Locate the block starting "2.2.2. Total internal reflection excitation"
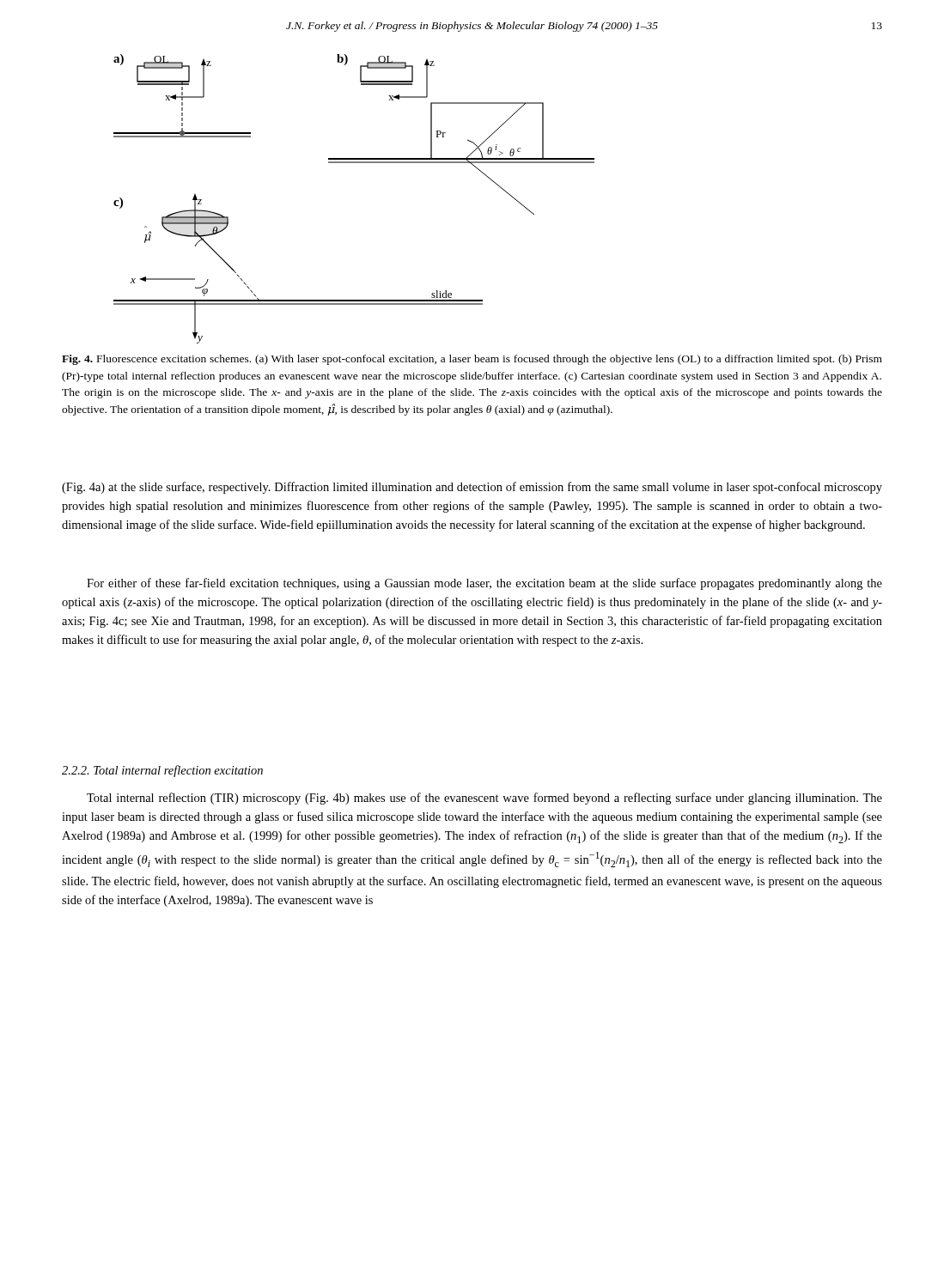The height and width of the screenshot is (1288, 944). (163, 770)
